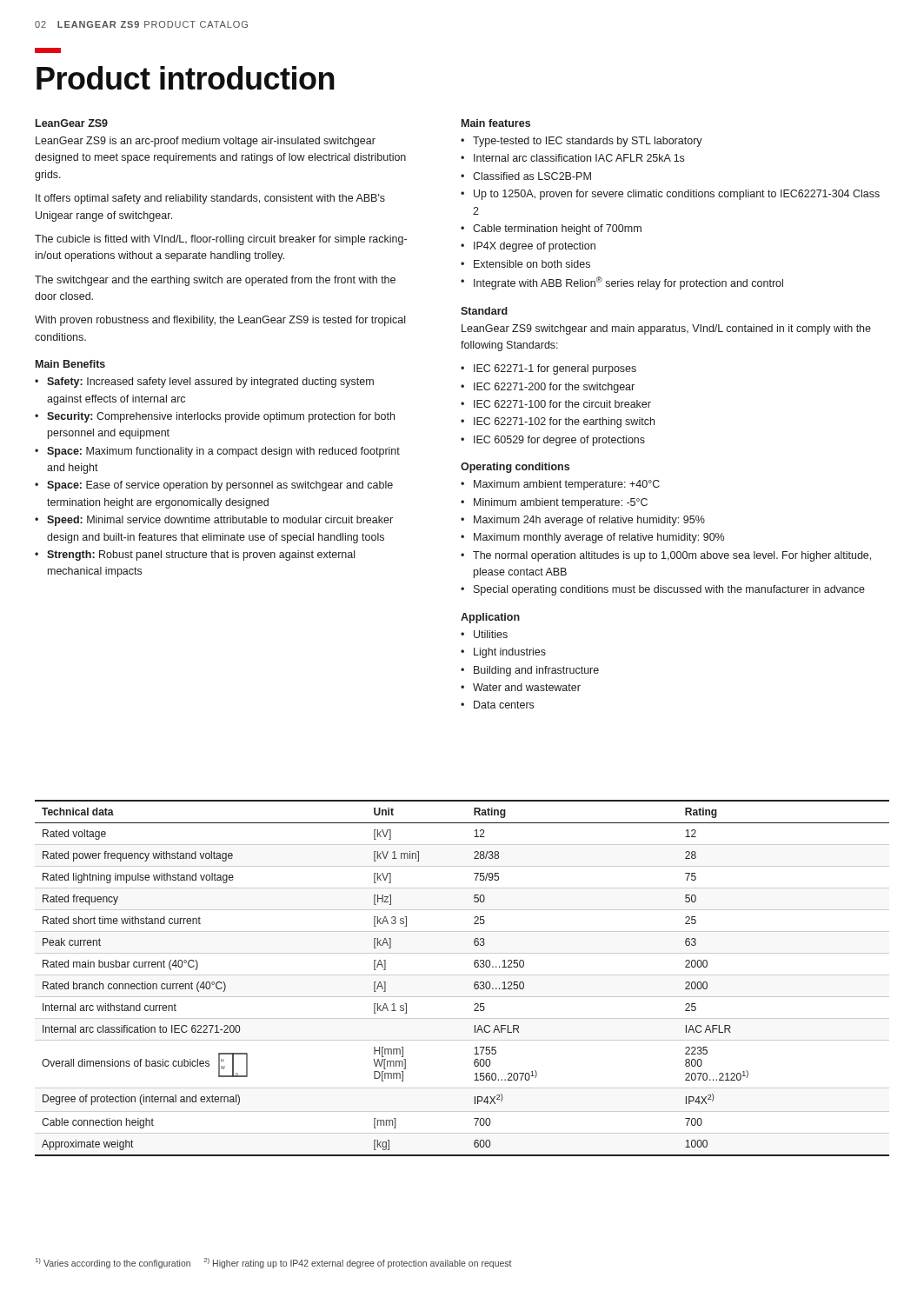This screenshot has width=924, height=1304.
Task: Find the list item that reads "Water and wastewater"
Action: click(527, 688)
